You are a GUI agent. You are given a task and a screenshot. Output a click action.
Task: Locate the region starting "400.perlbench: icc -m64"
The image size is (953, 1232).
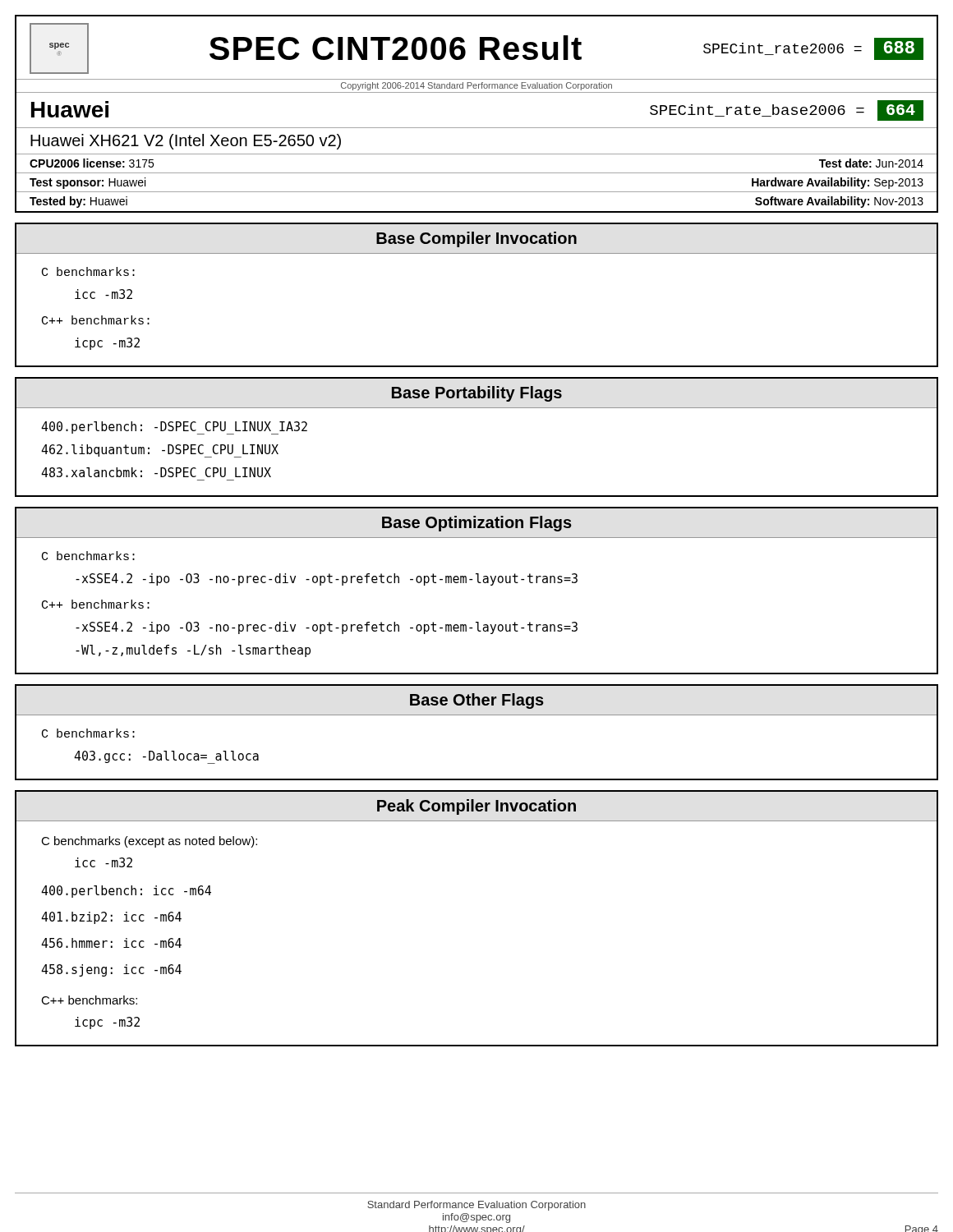point(126,891)
